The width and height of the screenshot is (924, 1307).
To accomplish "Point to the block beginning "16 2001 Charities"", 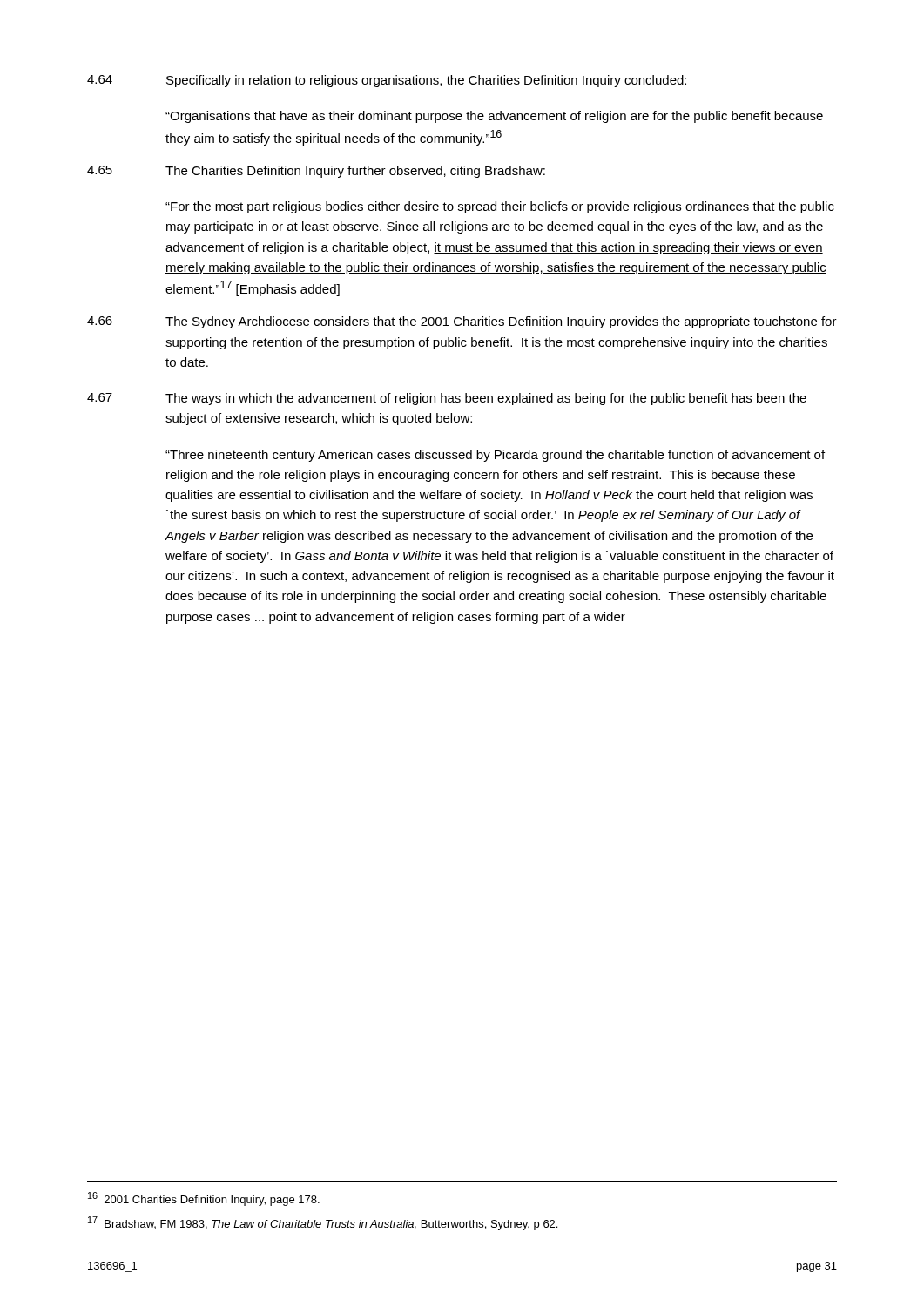I will point(204,1199).
